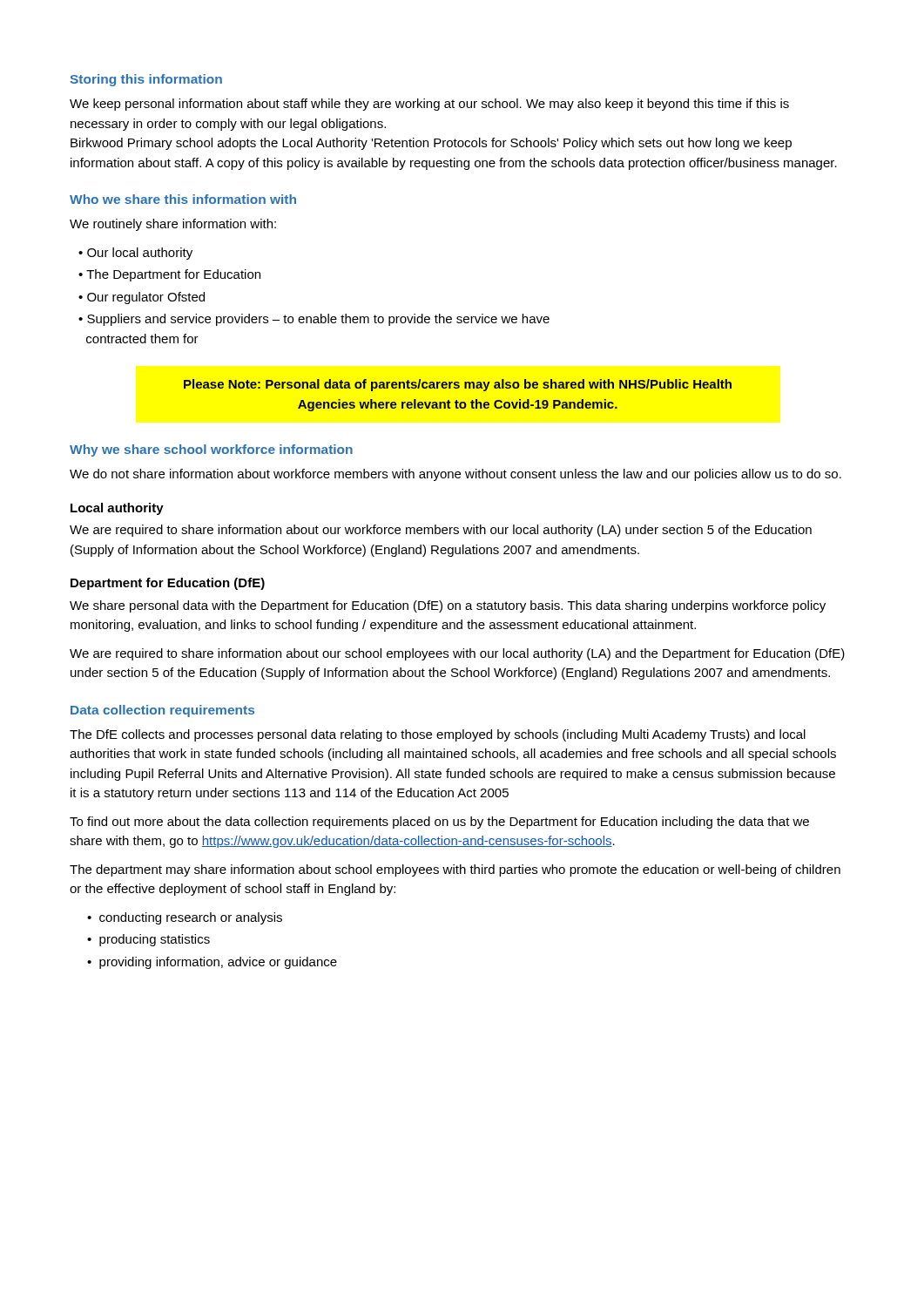The width and height of the screenshot is (924, 1307).
Task: Click on the element starting "• conducting research or"
Action: [x=185, y=917]
